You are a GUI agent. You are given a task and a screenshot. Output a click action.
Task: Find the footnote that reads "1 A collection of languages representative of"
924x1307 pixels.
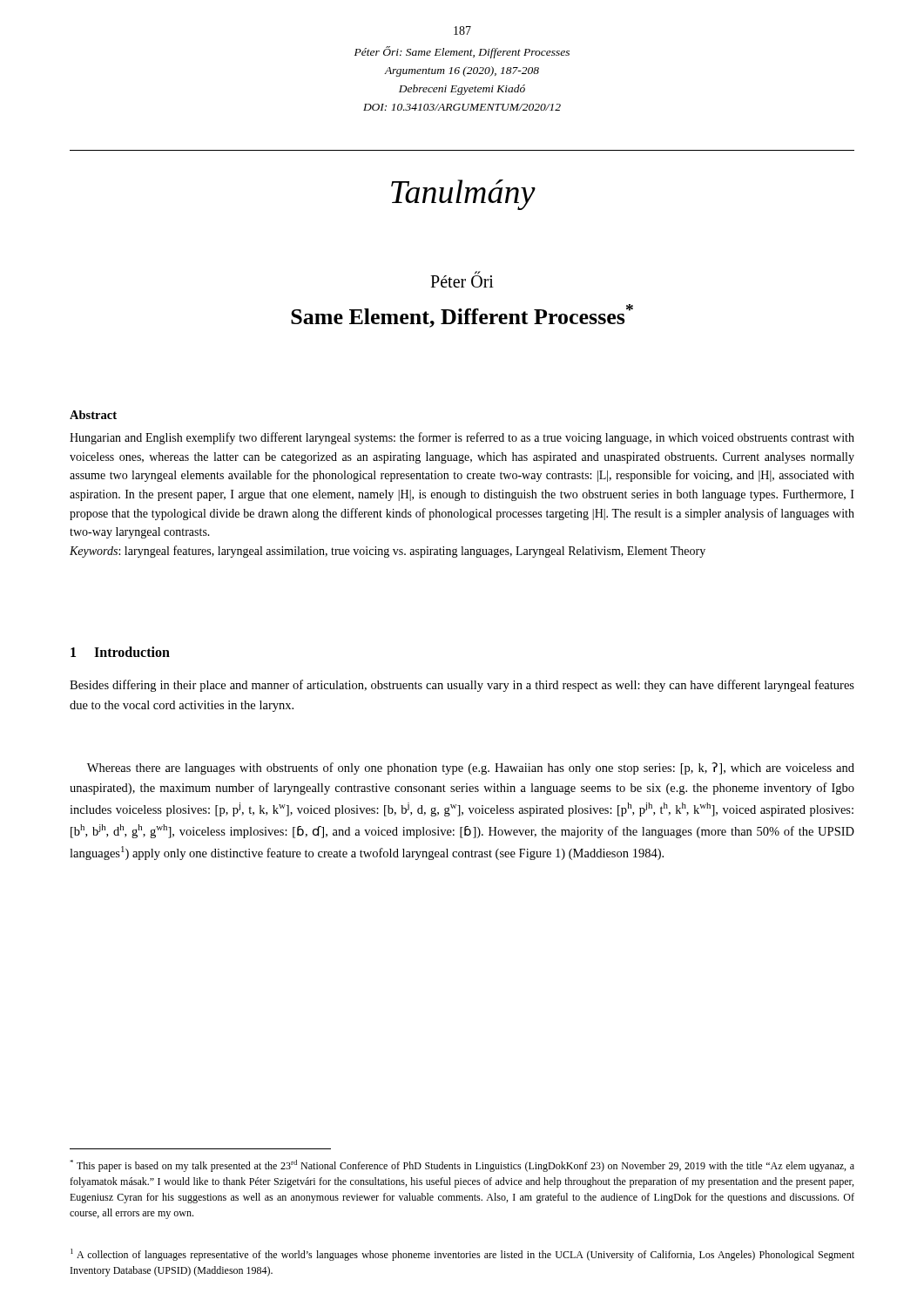point(462,1262)
